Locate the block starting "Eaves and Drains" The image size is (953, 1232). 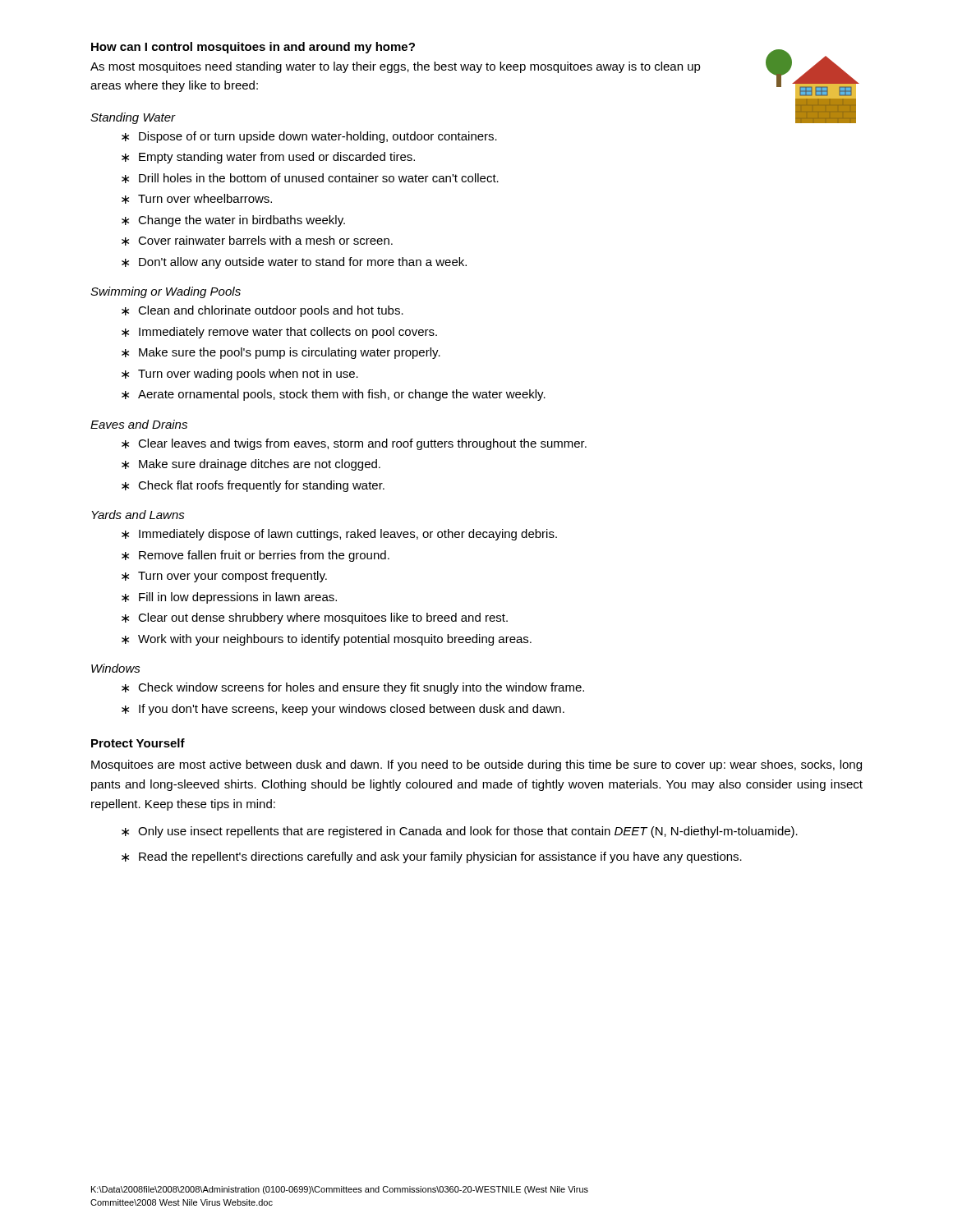(x=139, y=424)
